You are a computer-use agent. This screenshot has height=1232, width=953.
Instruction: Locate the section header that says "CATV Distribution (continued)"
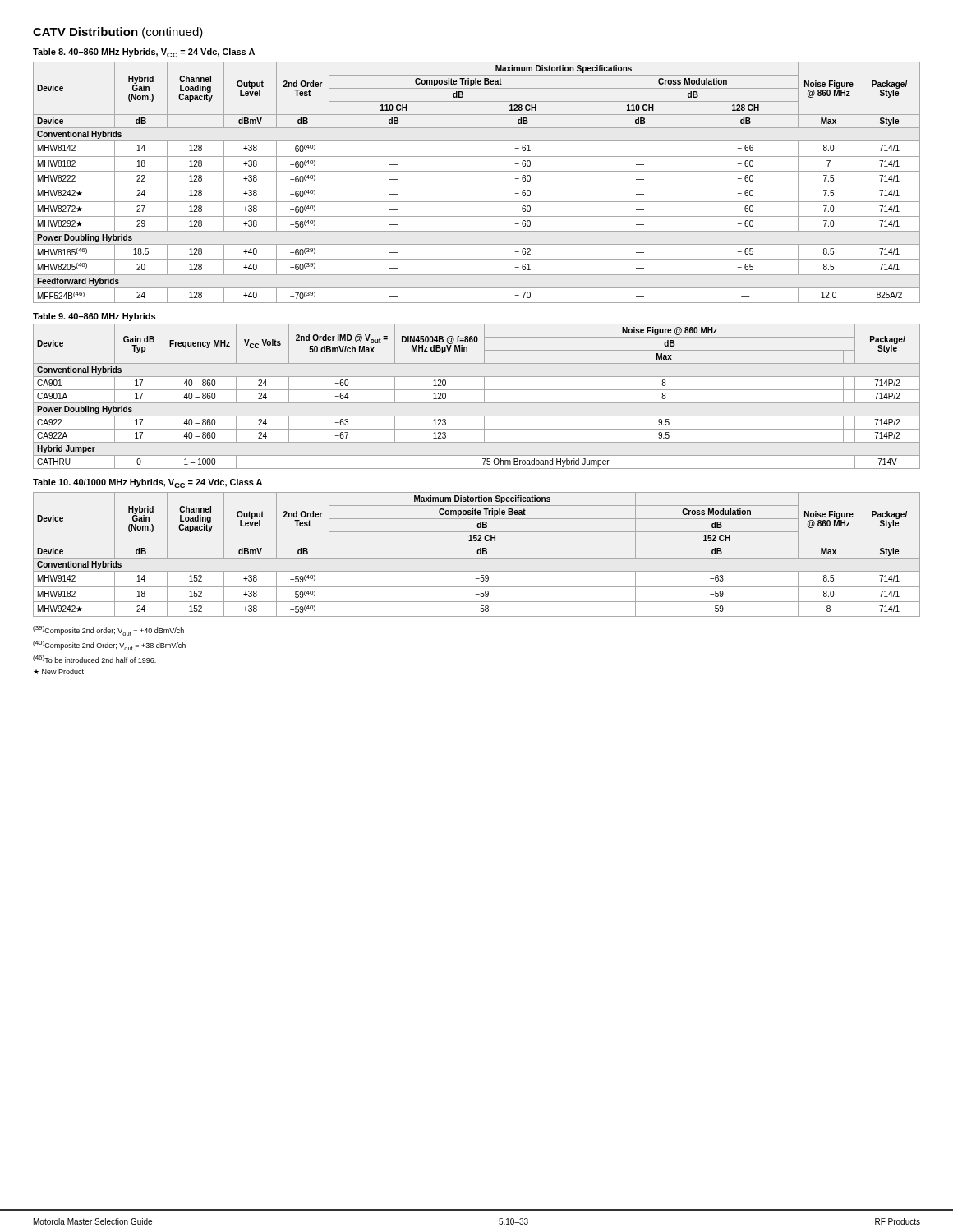(118, 32)
